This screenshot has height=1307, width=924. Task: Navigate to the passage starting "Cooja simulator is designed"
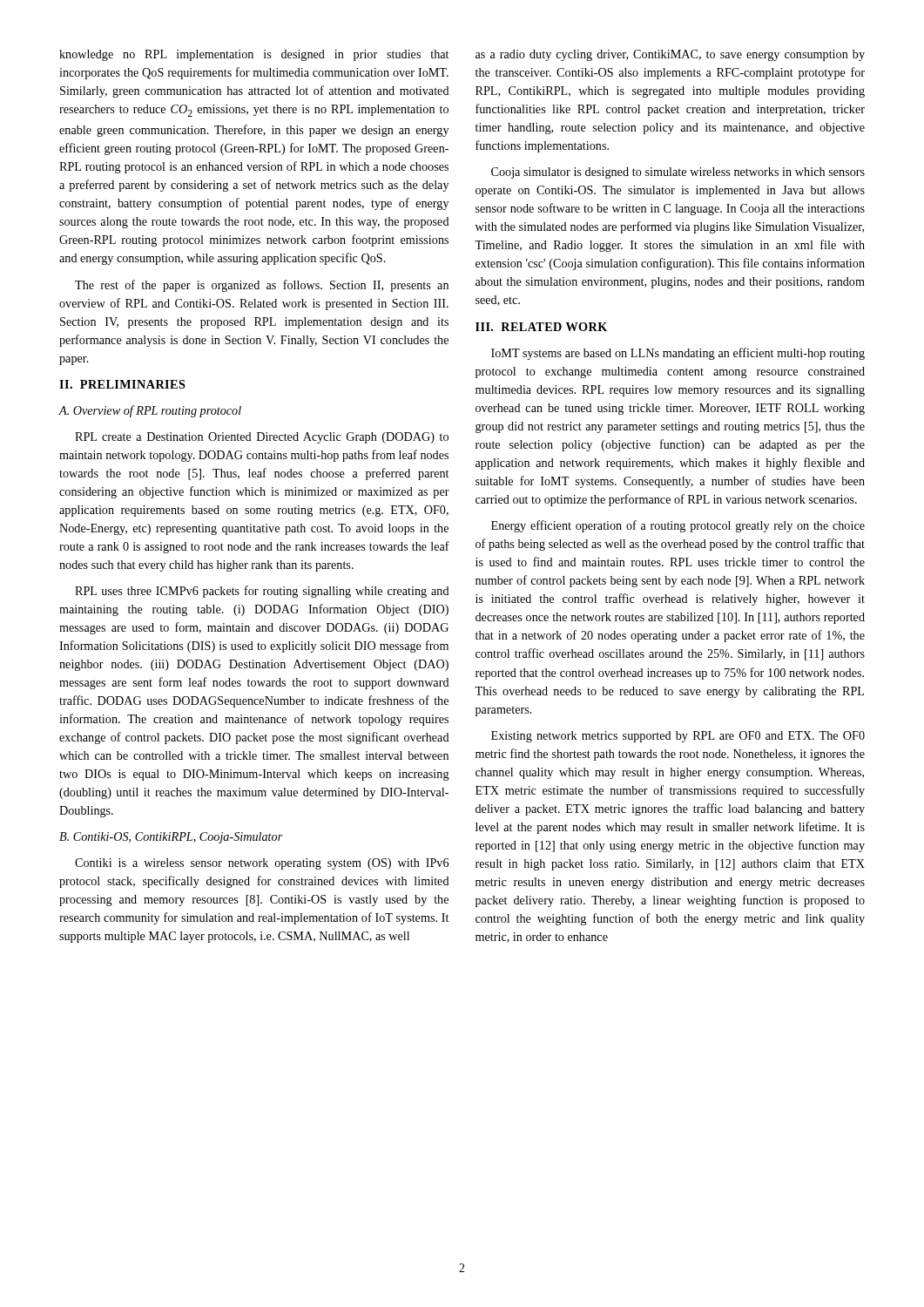click(670, 236)
